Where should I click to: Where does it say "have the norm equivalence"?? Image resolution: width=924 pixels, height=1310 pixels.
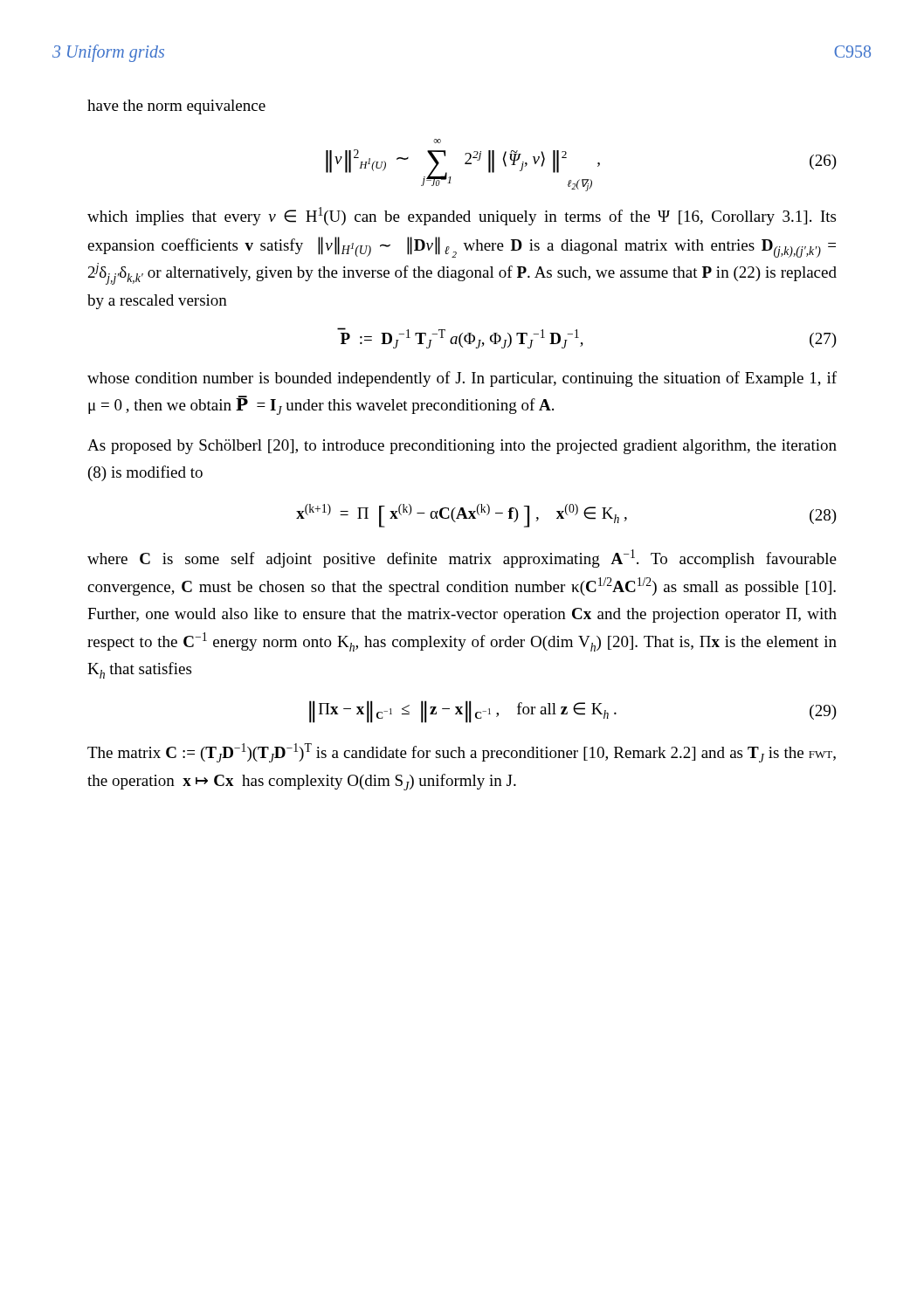coord(176,105)
